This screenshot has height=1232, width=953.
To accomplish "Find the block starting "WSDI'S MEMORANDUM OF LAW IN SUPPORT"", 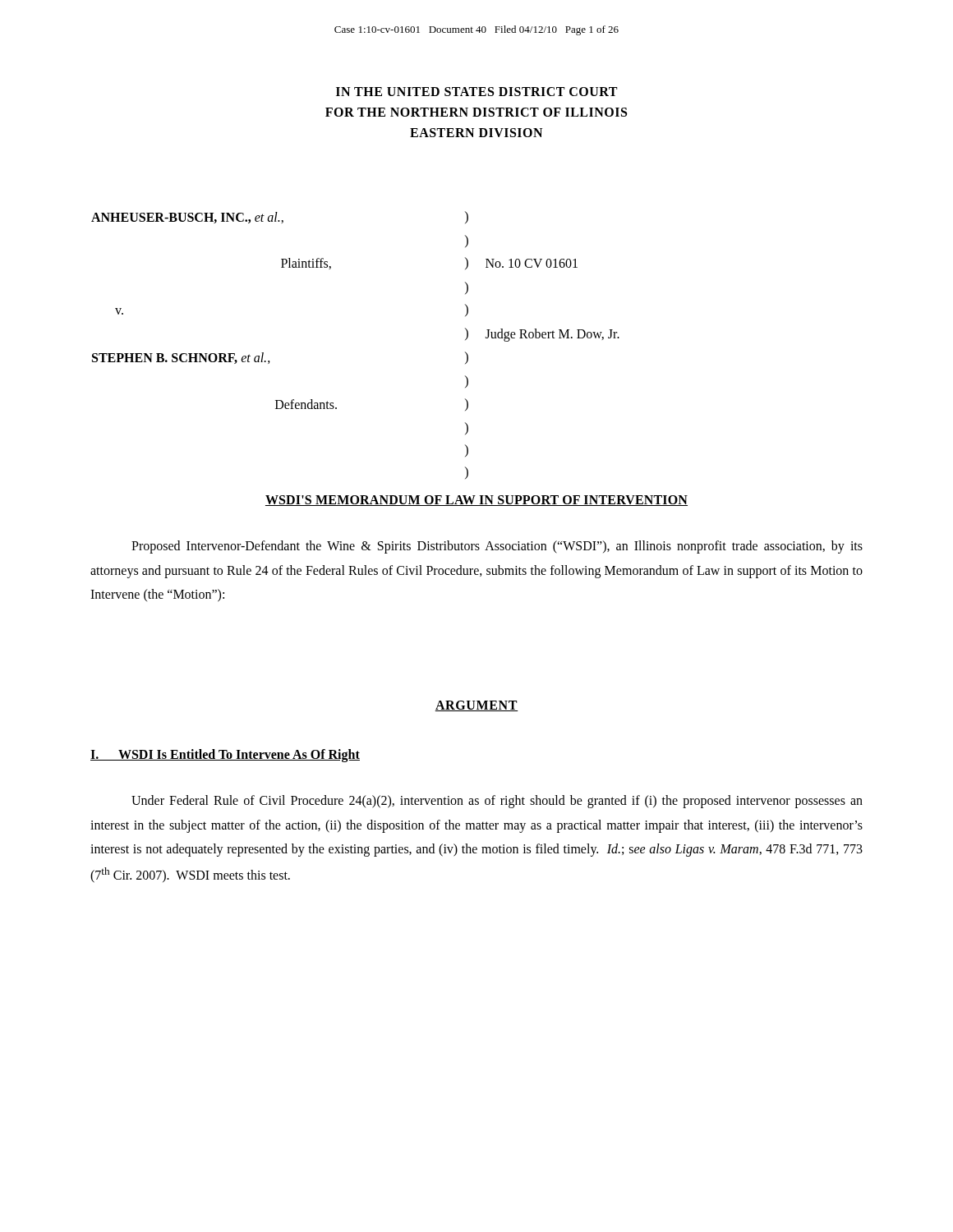I will tap(476, 500).
